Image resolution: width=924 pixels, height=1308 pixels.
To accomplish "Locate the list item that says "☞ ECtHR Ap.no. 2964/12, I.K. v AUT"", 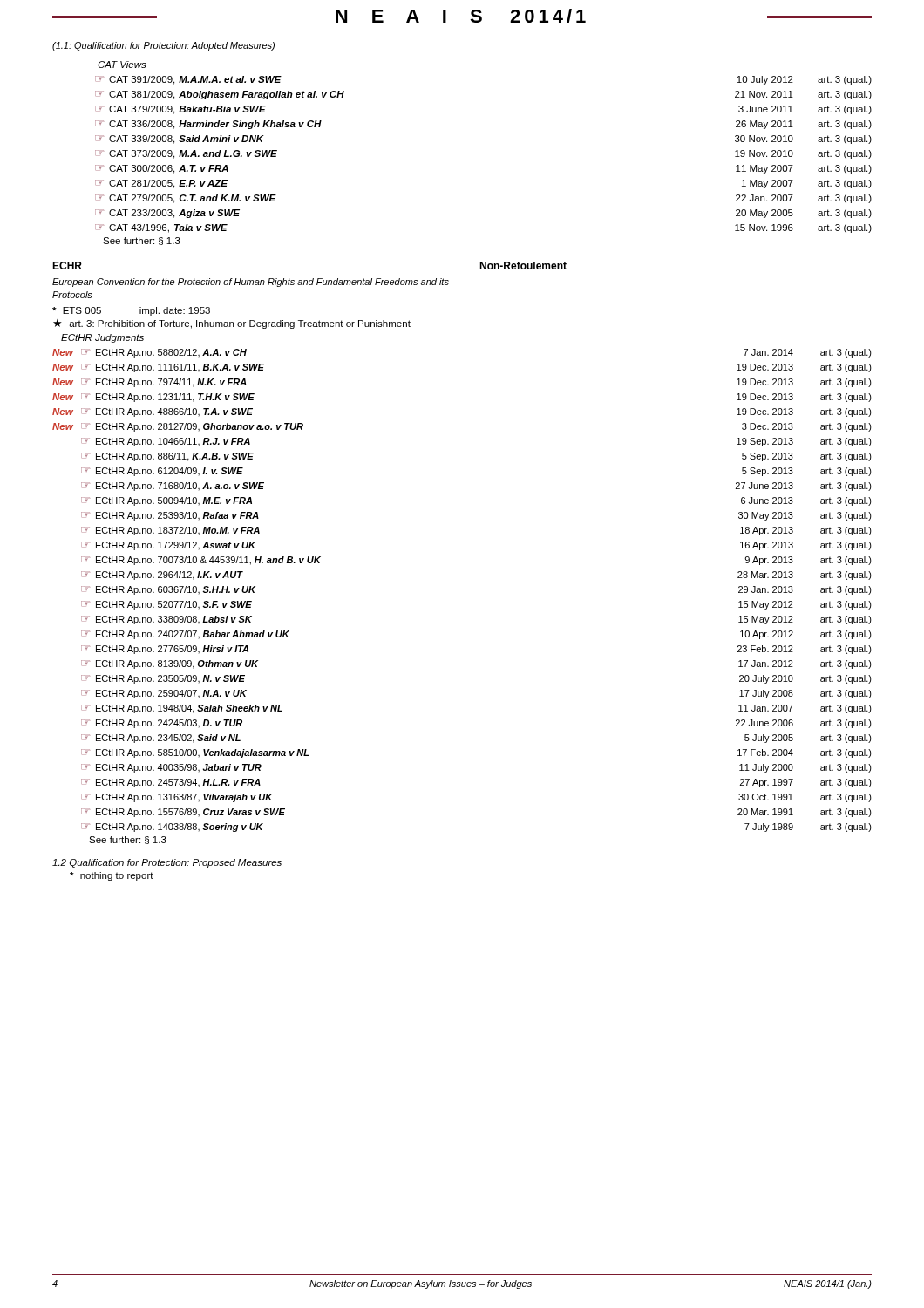I will [x=160, y=575].
